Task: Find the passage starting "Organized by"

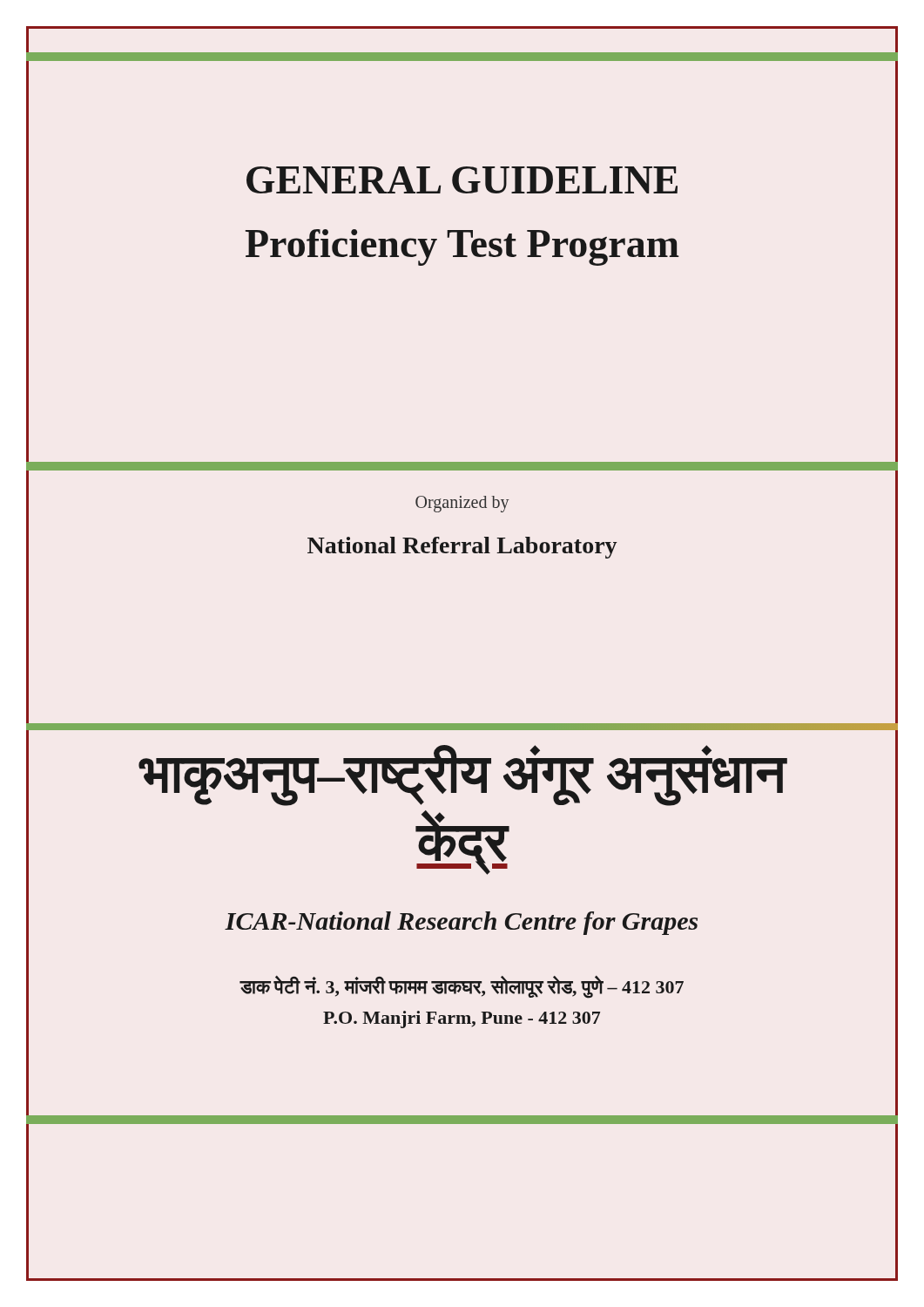Action: (x=462, y=502)
